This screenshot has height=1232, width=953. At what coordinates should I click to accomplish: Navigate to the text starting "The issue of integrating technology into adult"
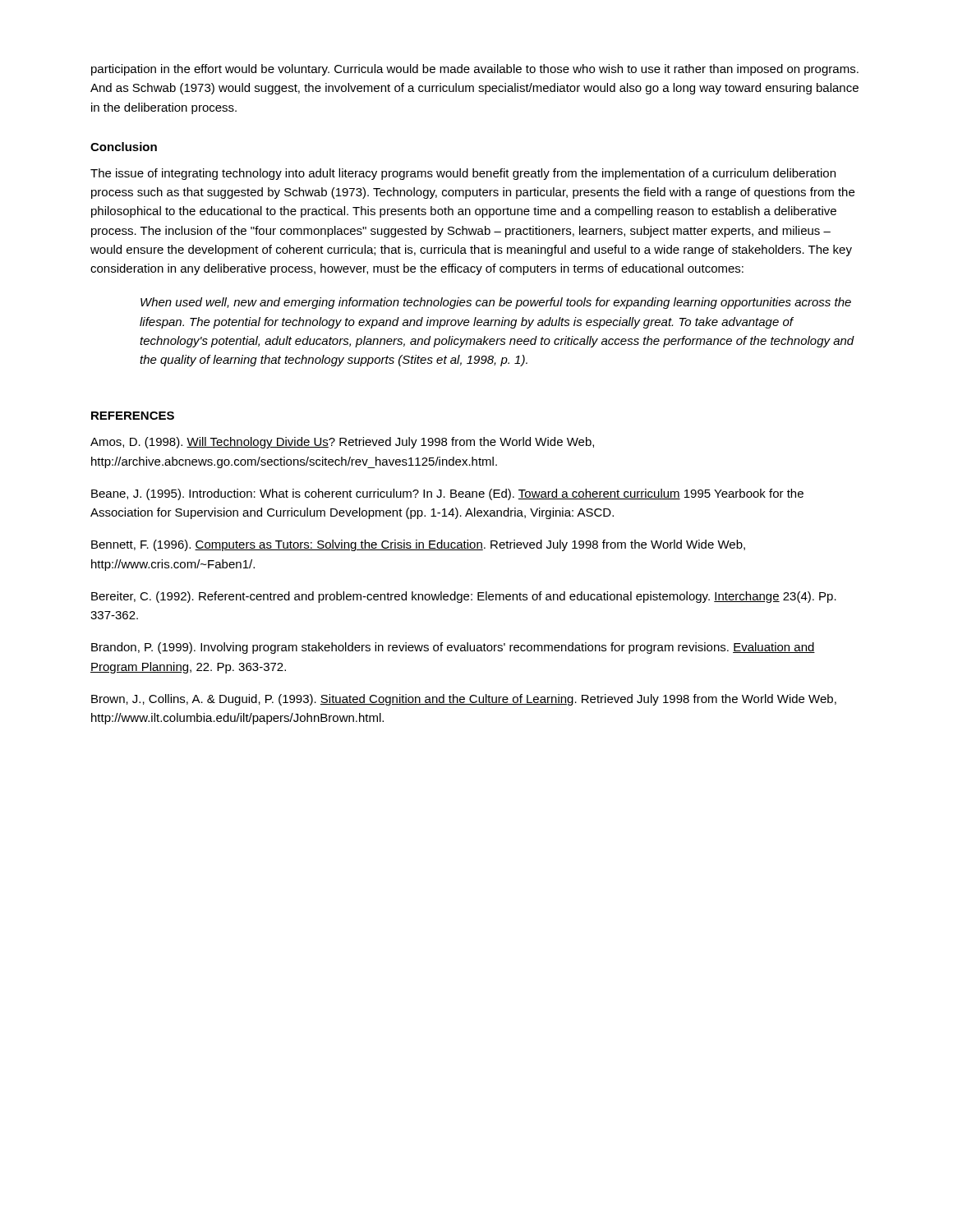[x=473, y=220]
